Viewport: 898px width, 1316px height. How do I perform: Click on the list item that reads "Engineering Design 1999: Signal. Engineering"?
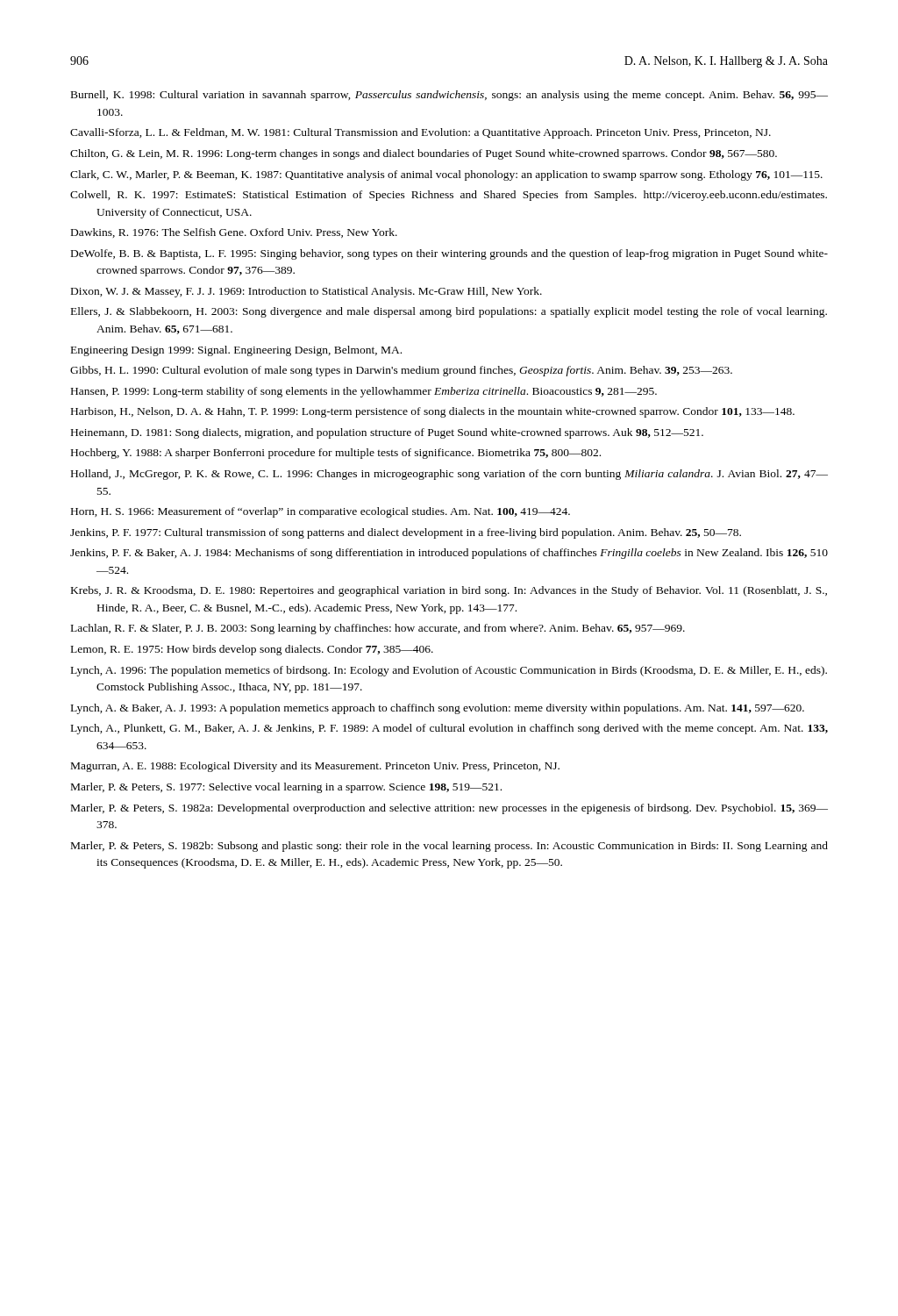click(236, 349)
